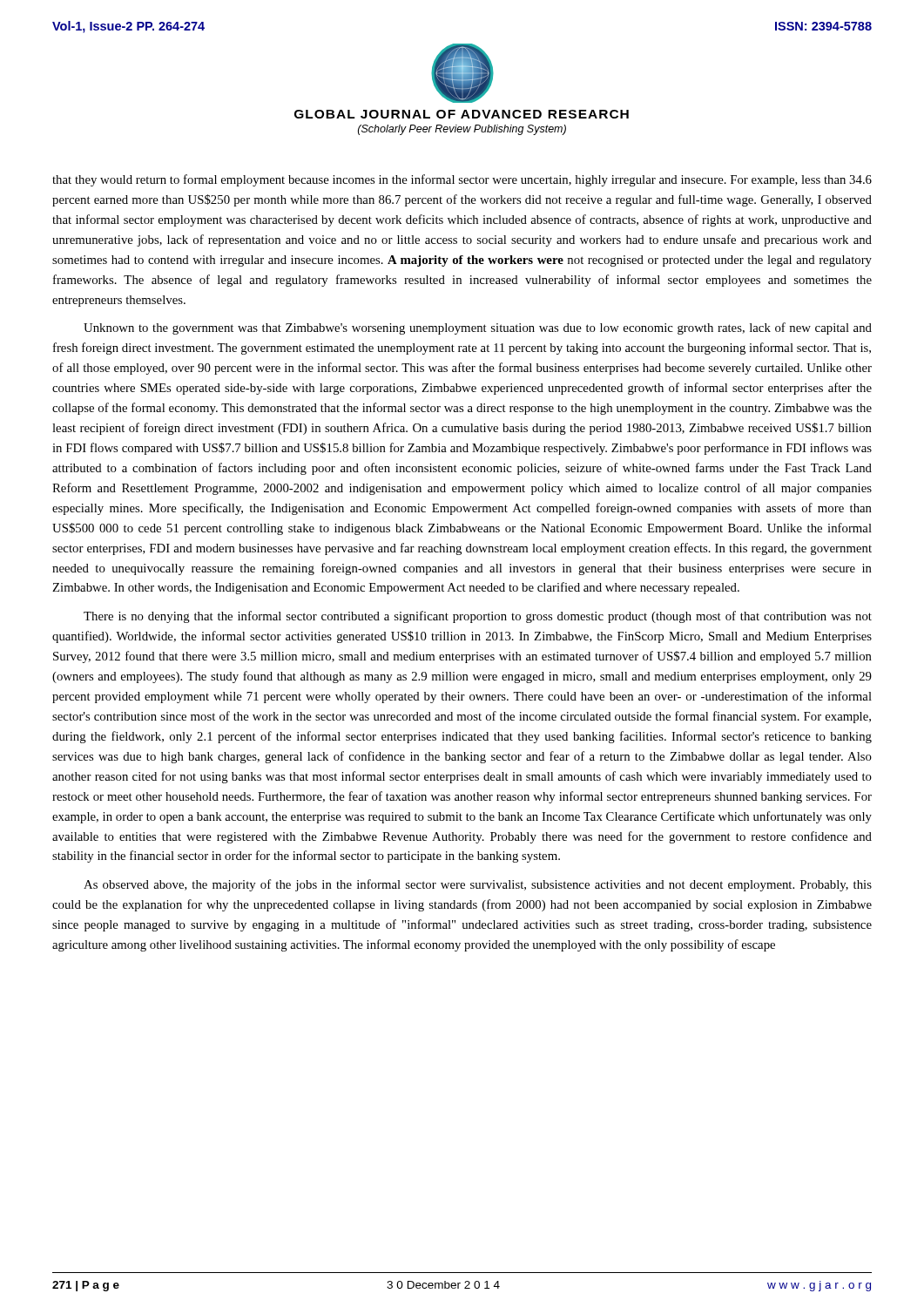The image size is (924, 1307).
Task: Navigate to the text block starting "As observed above, the"
Action: [x=462, y=915]
